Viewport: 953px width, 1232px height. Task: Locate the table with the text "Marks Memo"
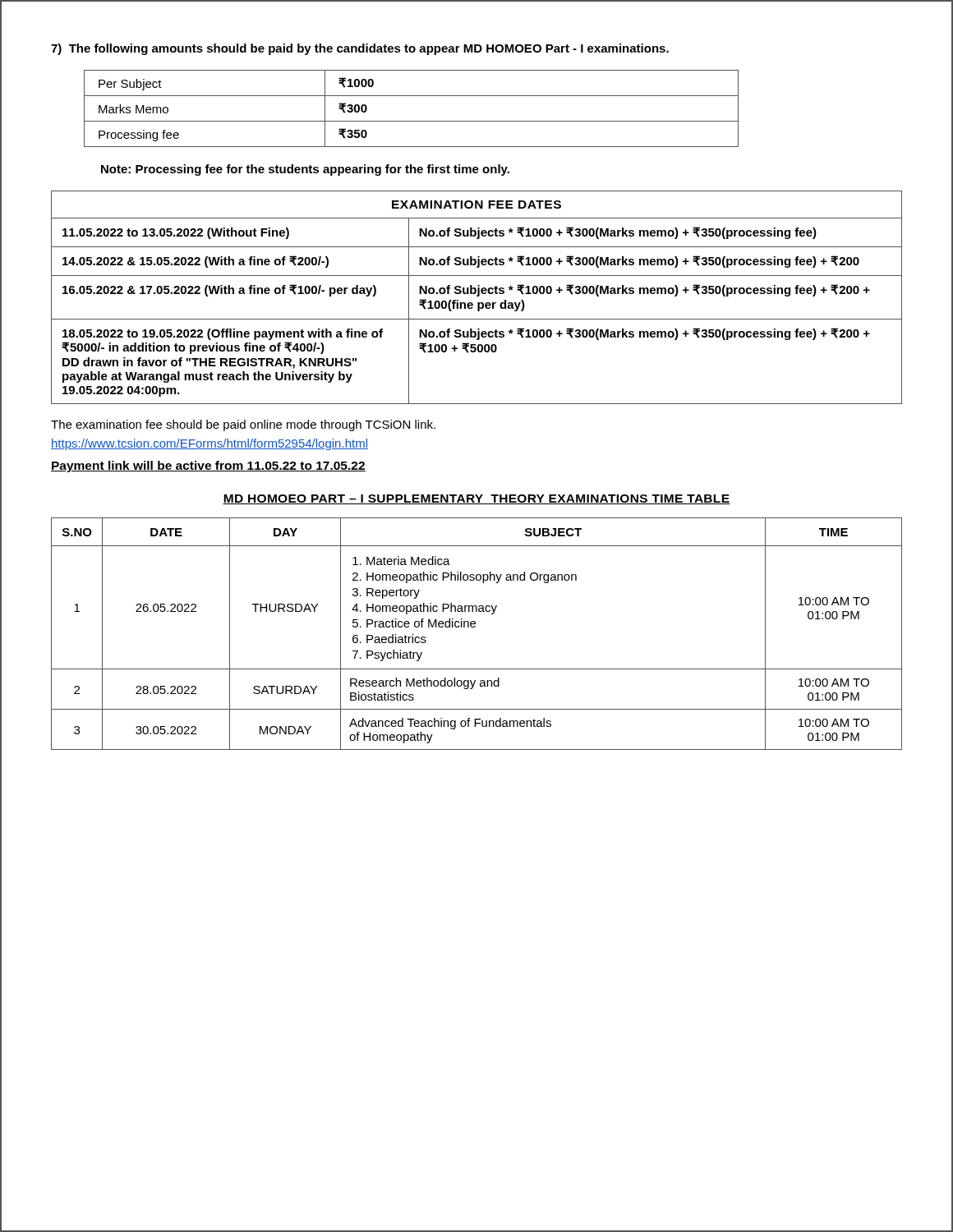(493, 108)
